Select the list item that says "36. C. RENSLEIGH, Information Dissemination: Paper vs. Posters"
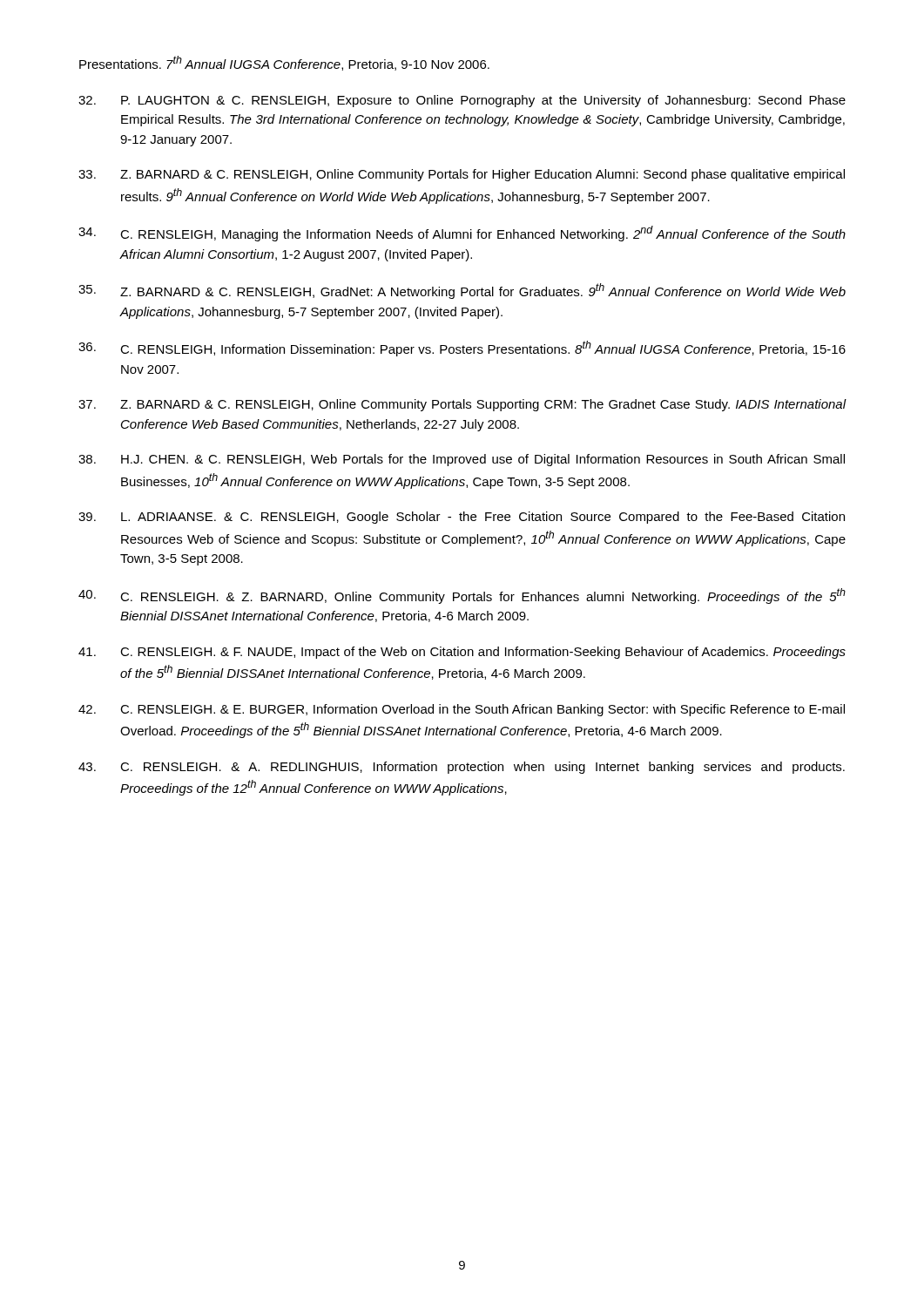This screenshot has height=1307, width=924. point(462,358)
